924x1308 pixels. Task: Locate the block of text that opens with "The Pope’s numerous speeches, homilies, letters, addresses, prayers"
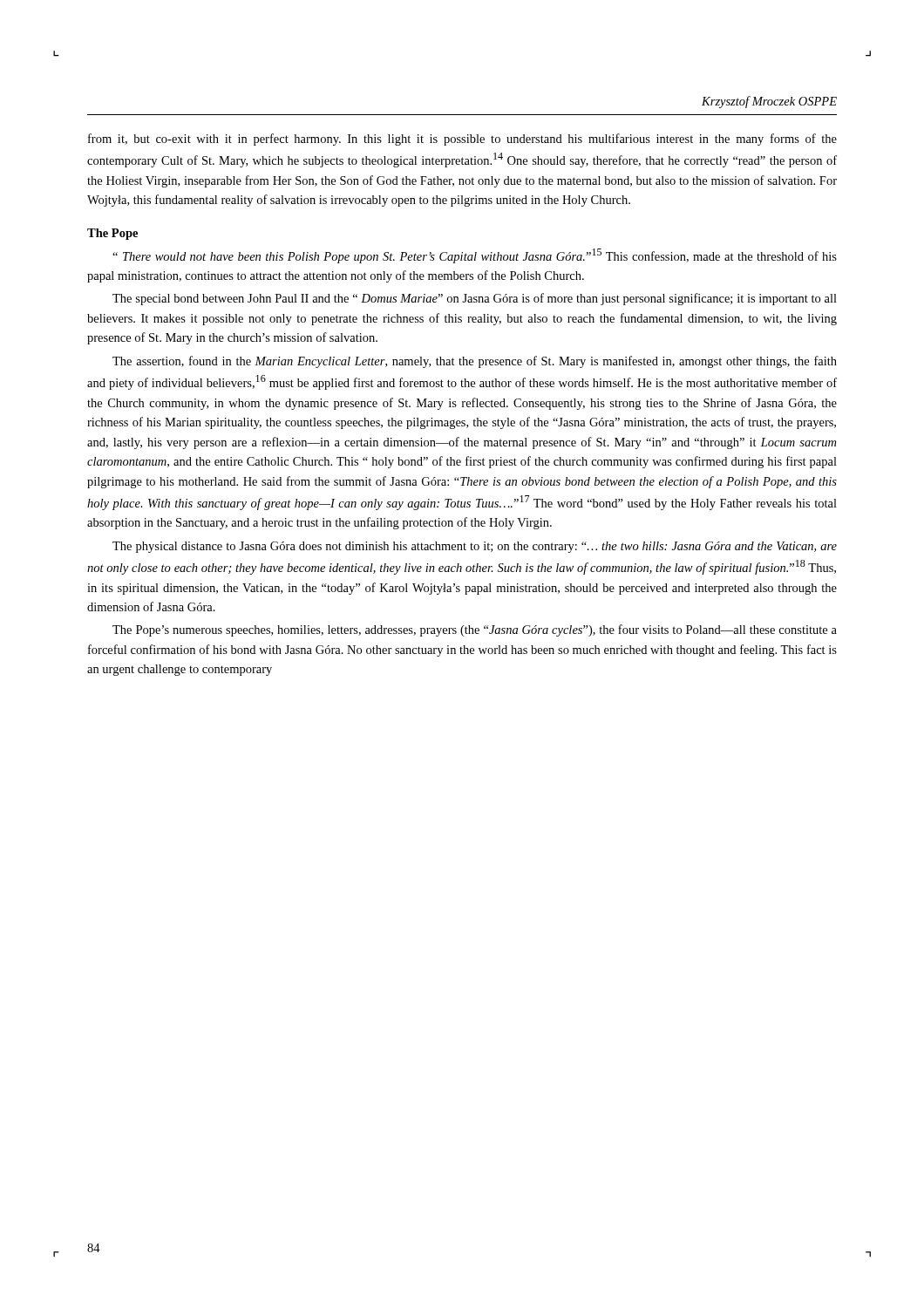[462, 650]
